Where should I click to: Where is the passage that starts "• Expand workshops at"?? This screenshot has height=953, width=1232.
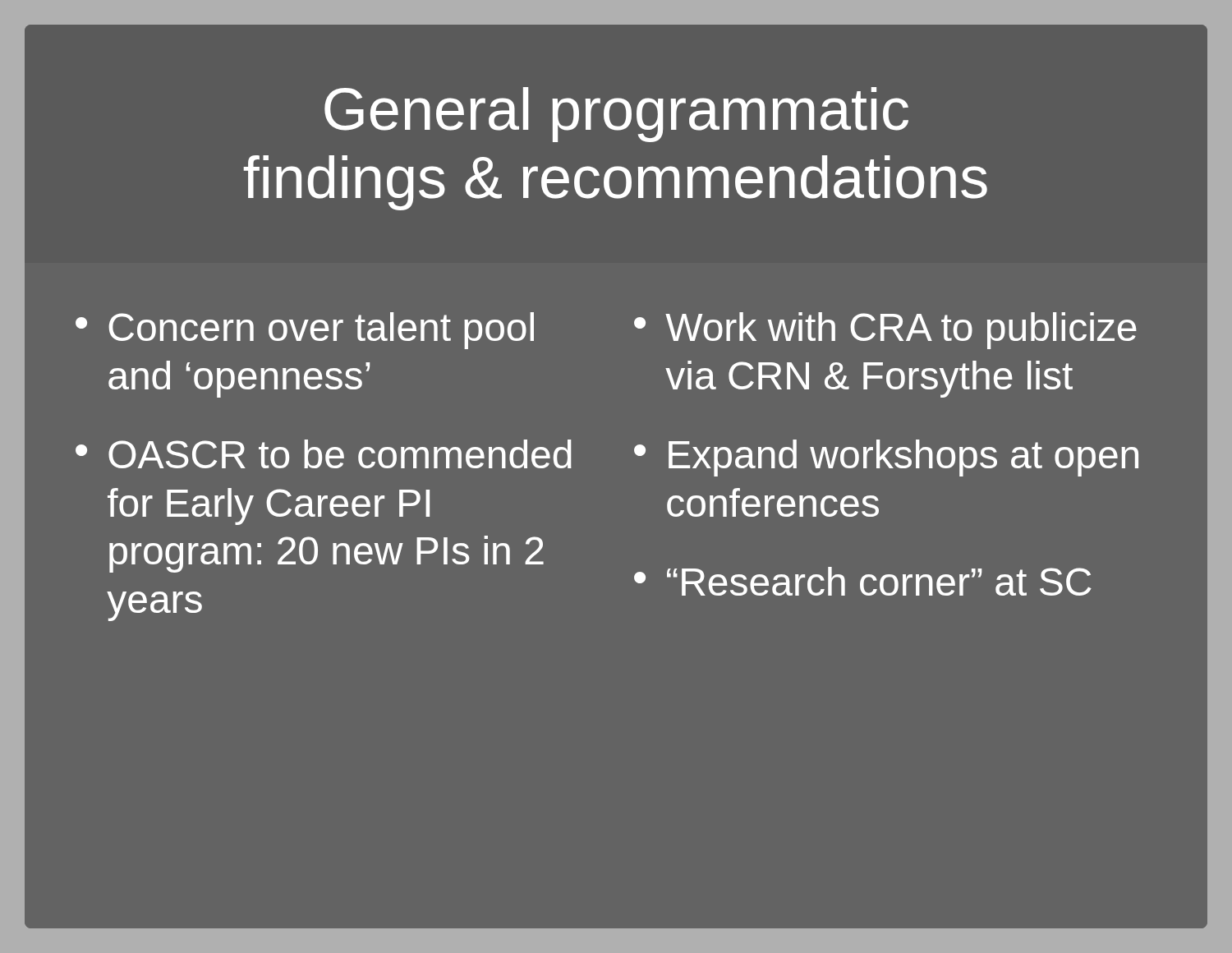[895, 480]
